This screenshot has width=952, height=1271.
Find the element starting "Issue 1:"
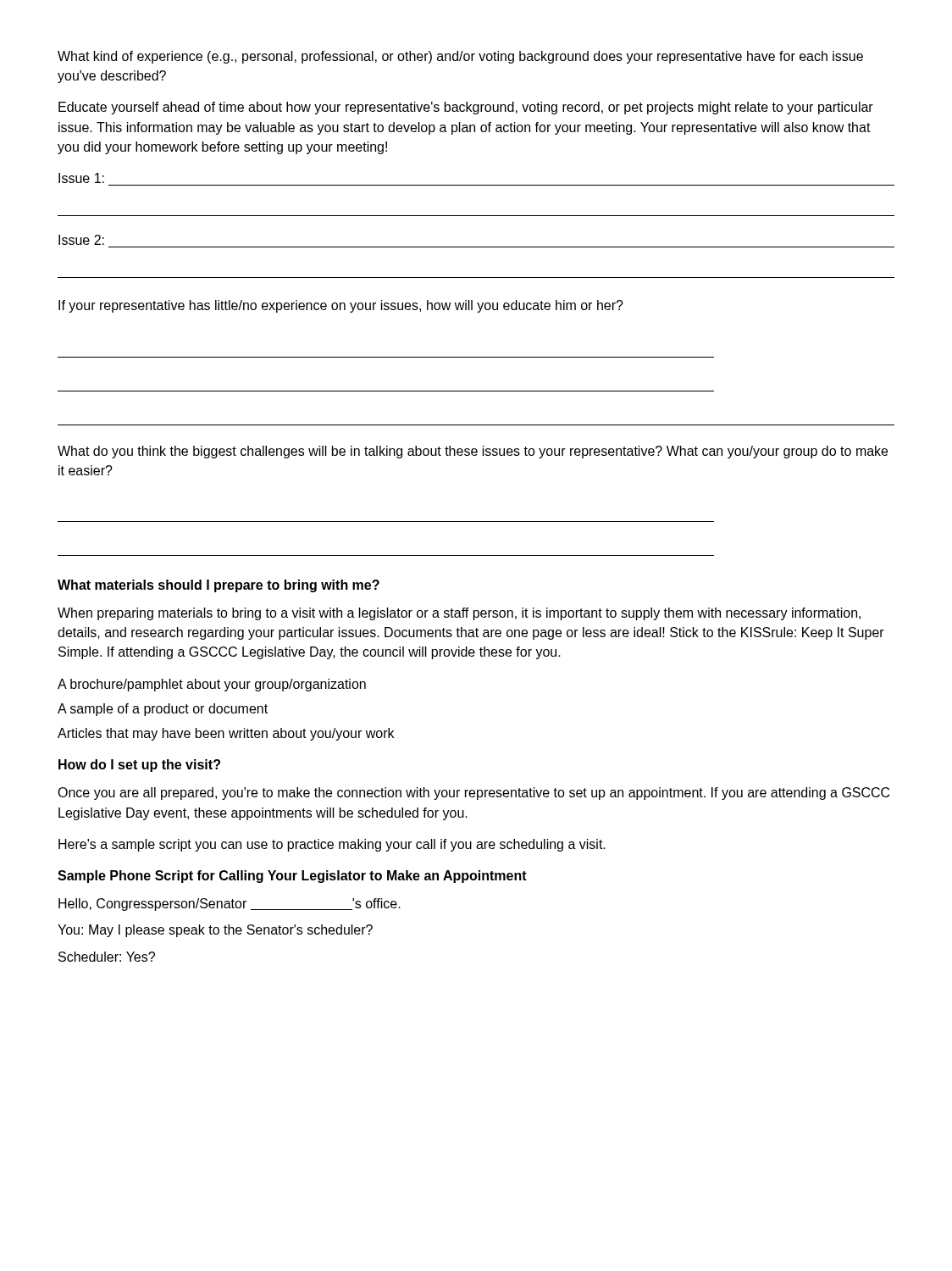[476, 178]
